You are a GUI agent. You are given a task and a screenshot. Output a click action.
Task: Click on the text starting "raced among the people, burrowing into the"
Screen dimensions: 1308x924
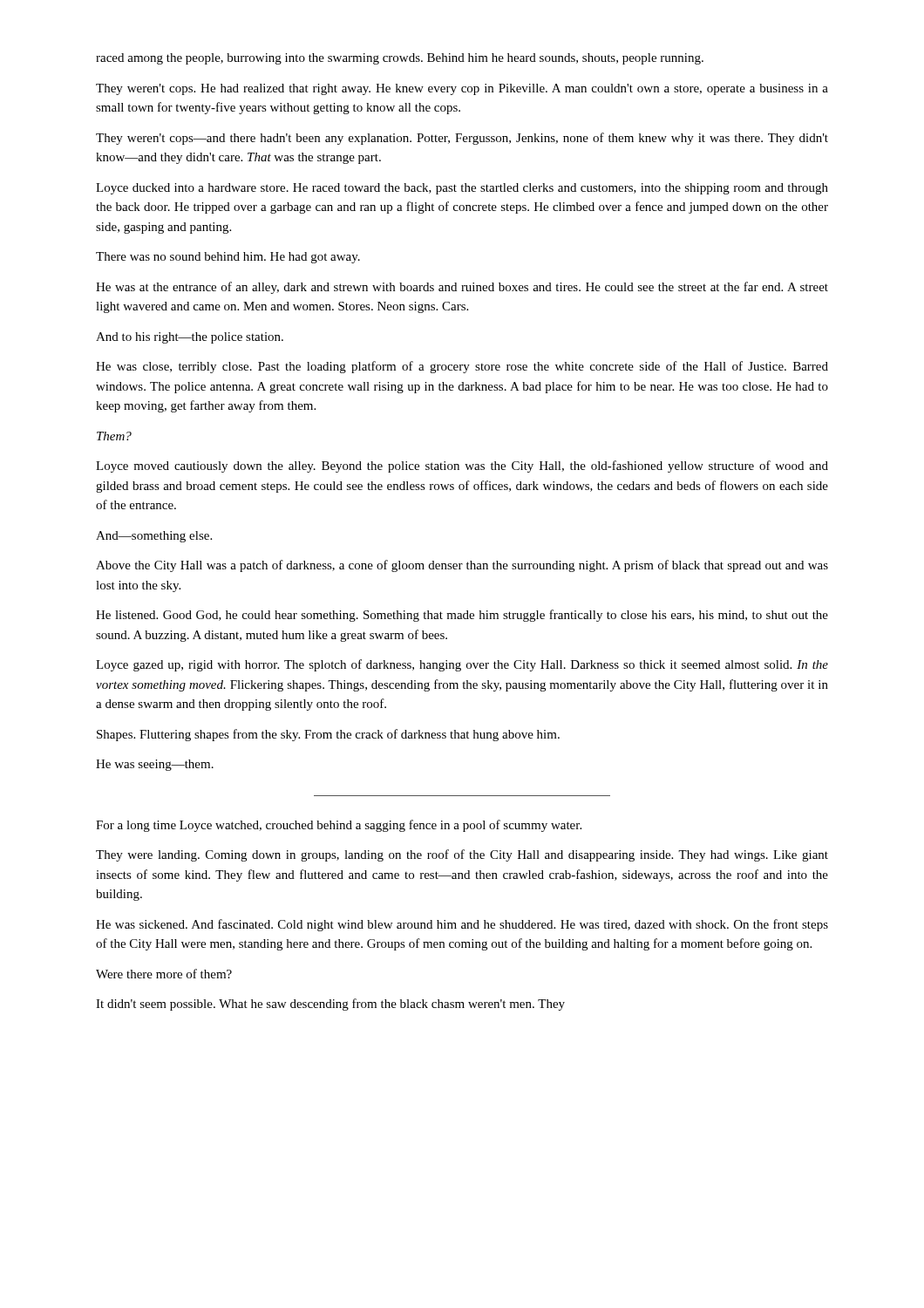point(400,58)
